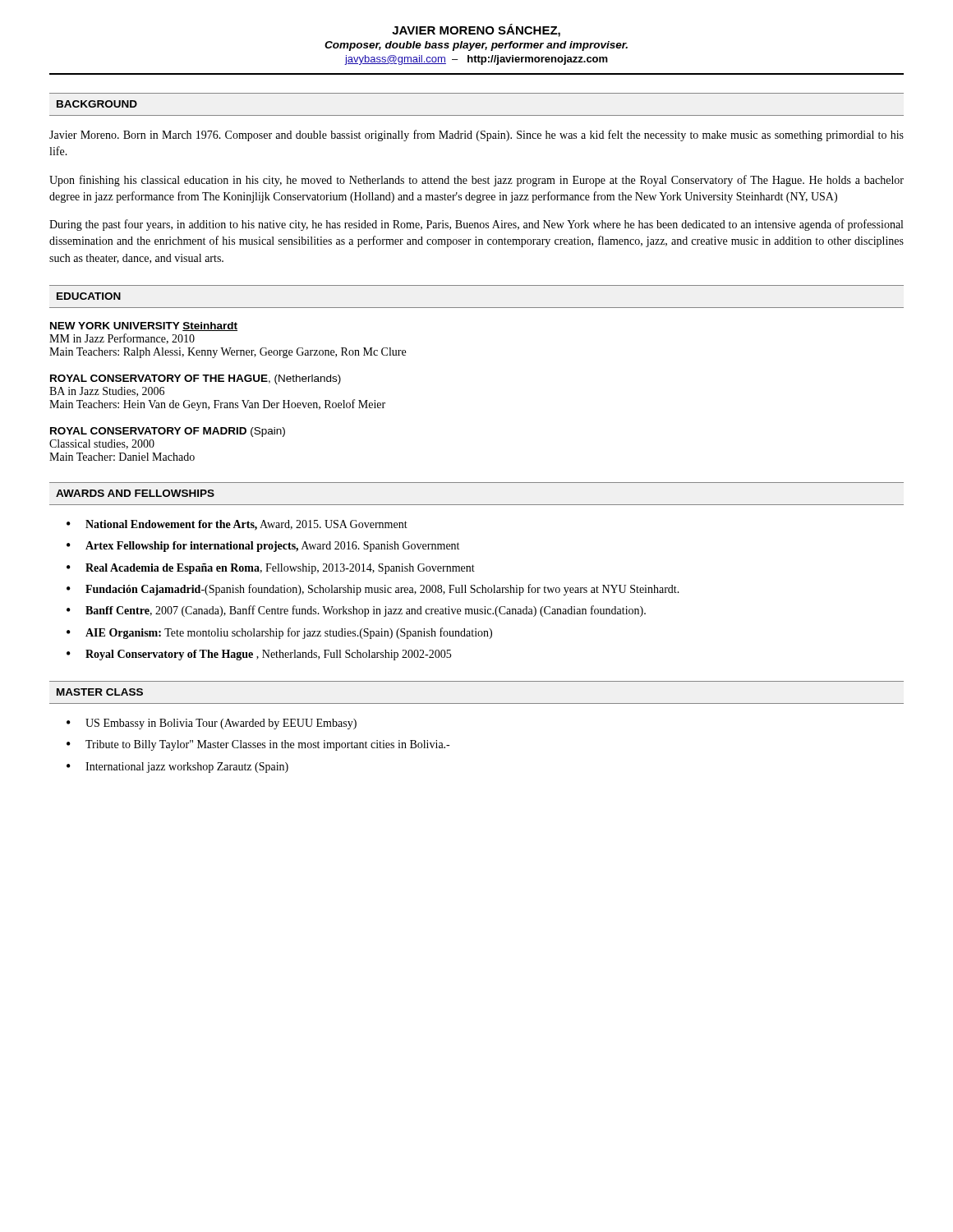This screenshot has height=1232, width=953.
Task: Locate the text starting "• US Embassy"
Action: point(212,724)
